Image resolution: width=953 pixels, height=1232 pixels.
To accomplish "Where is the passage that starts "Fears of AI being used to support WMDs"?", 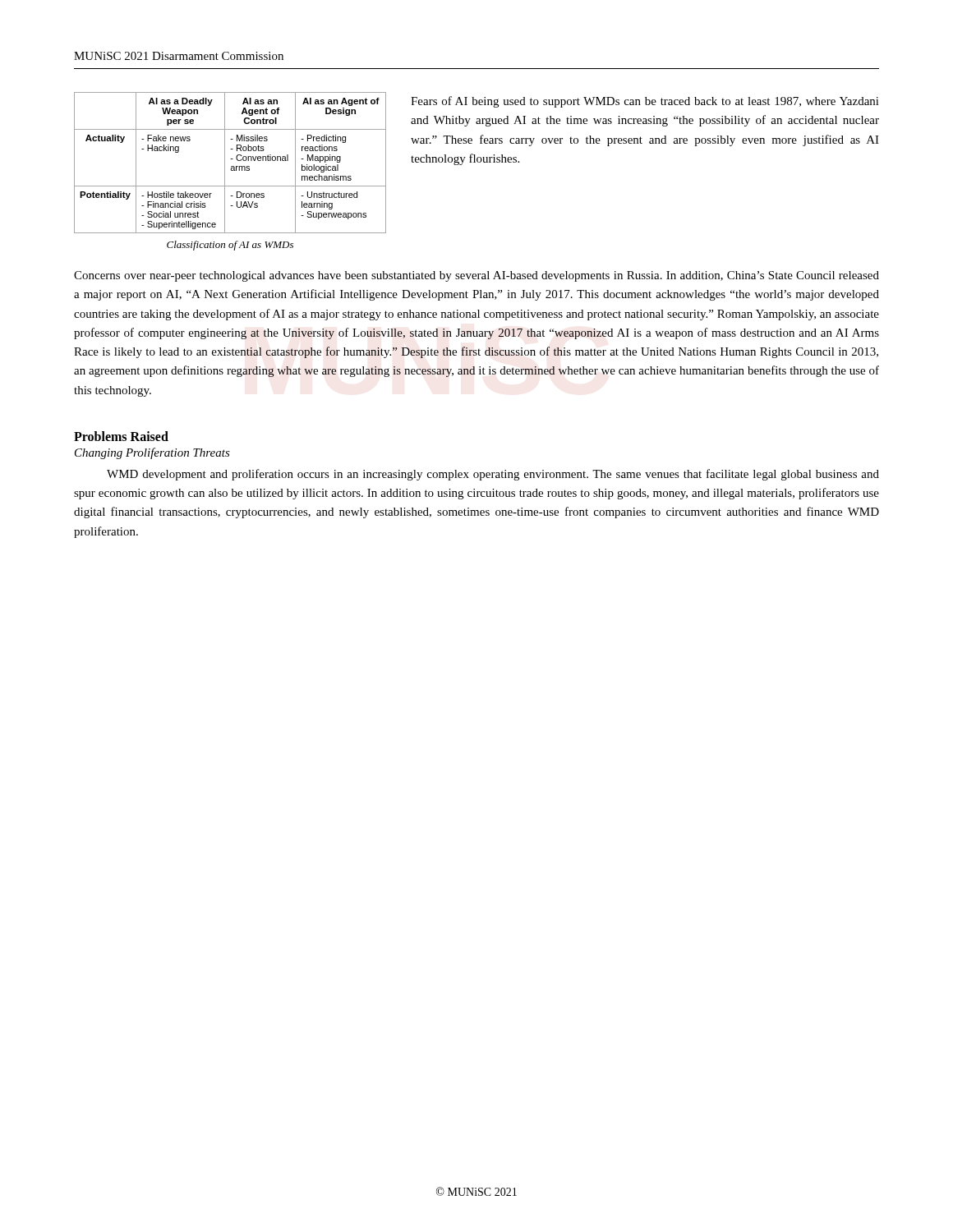I will tap(645, 130).
